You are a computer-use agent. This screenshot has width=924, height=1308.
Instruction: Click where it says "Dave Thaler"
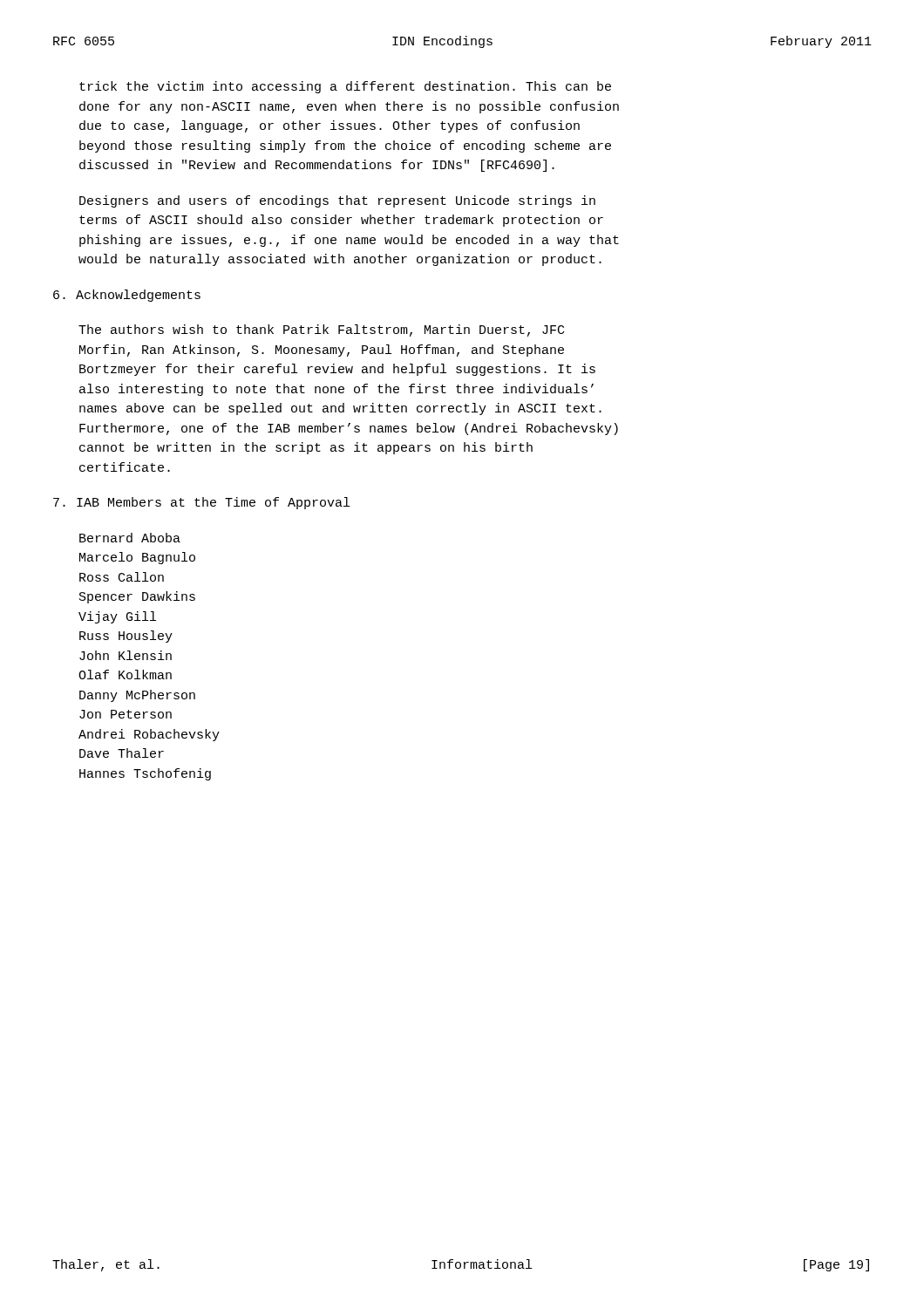pos(122,755)
